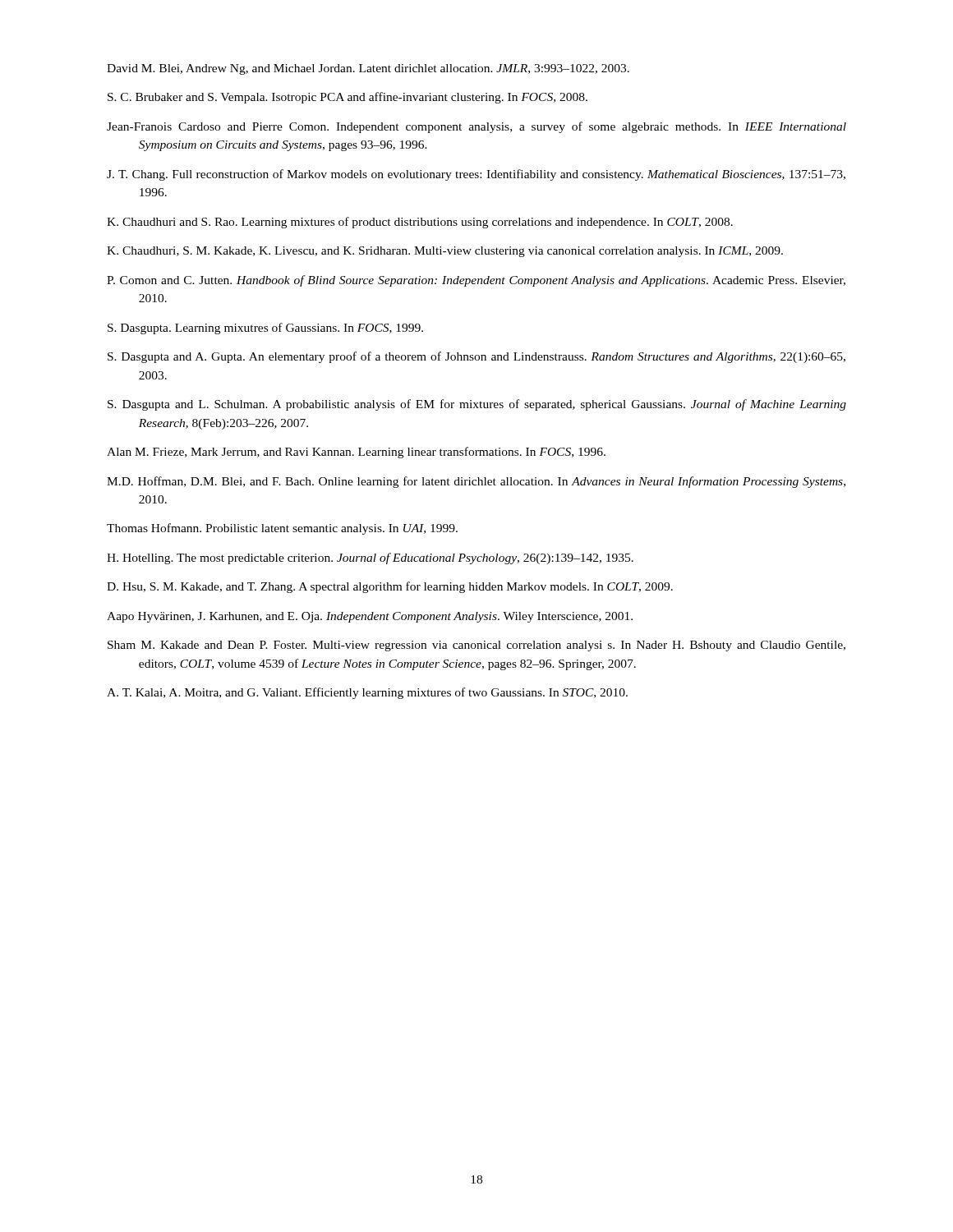
Task: Find the block on this page that starts "P. Comon and C. Jutten."
Action: pyautogui.click(x=476, y=289)
